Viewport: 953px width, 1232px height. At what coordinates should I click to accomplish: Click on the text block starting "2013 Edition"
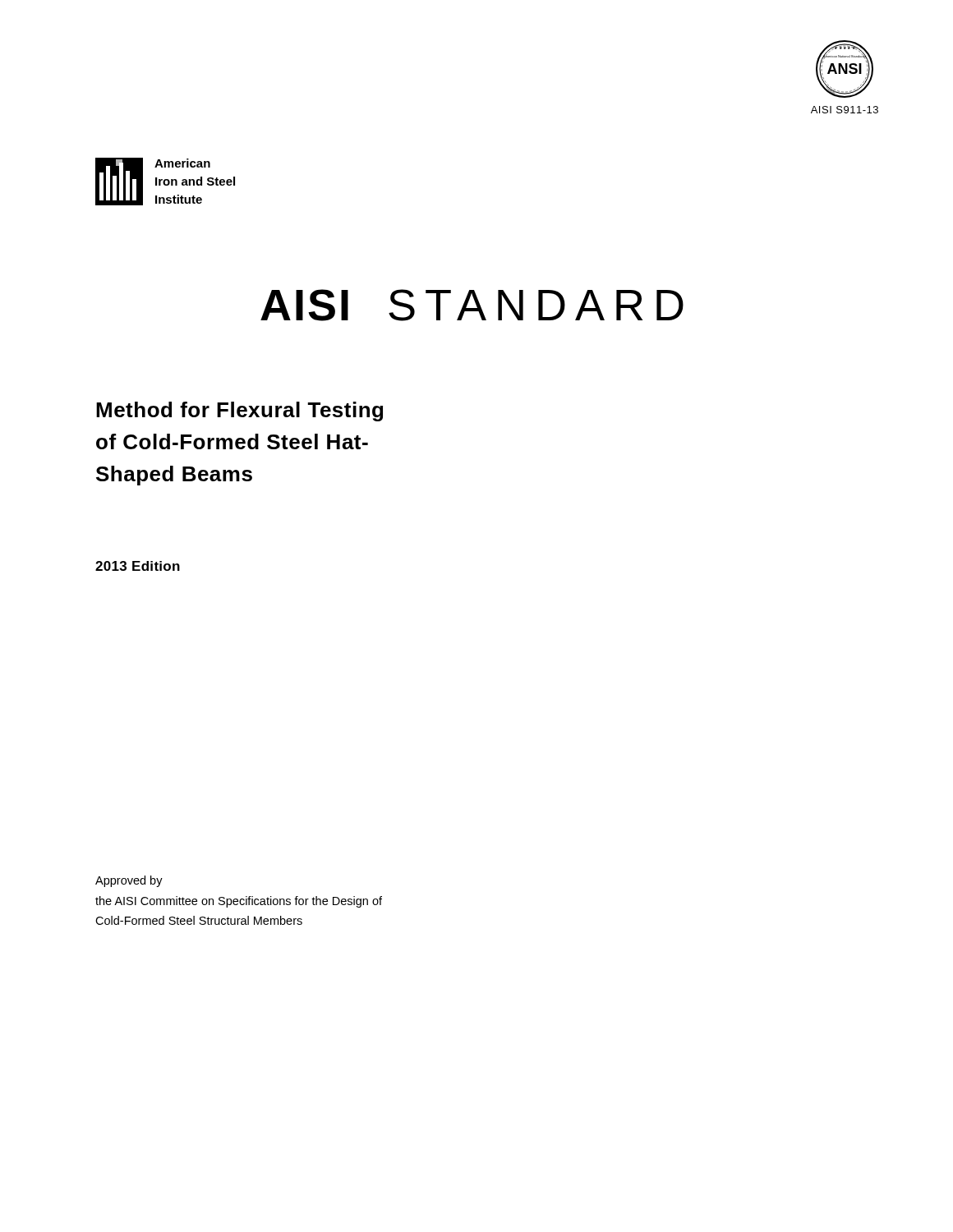pyautogui.click(x=138, y=566)
